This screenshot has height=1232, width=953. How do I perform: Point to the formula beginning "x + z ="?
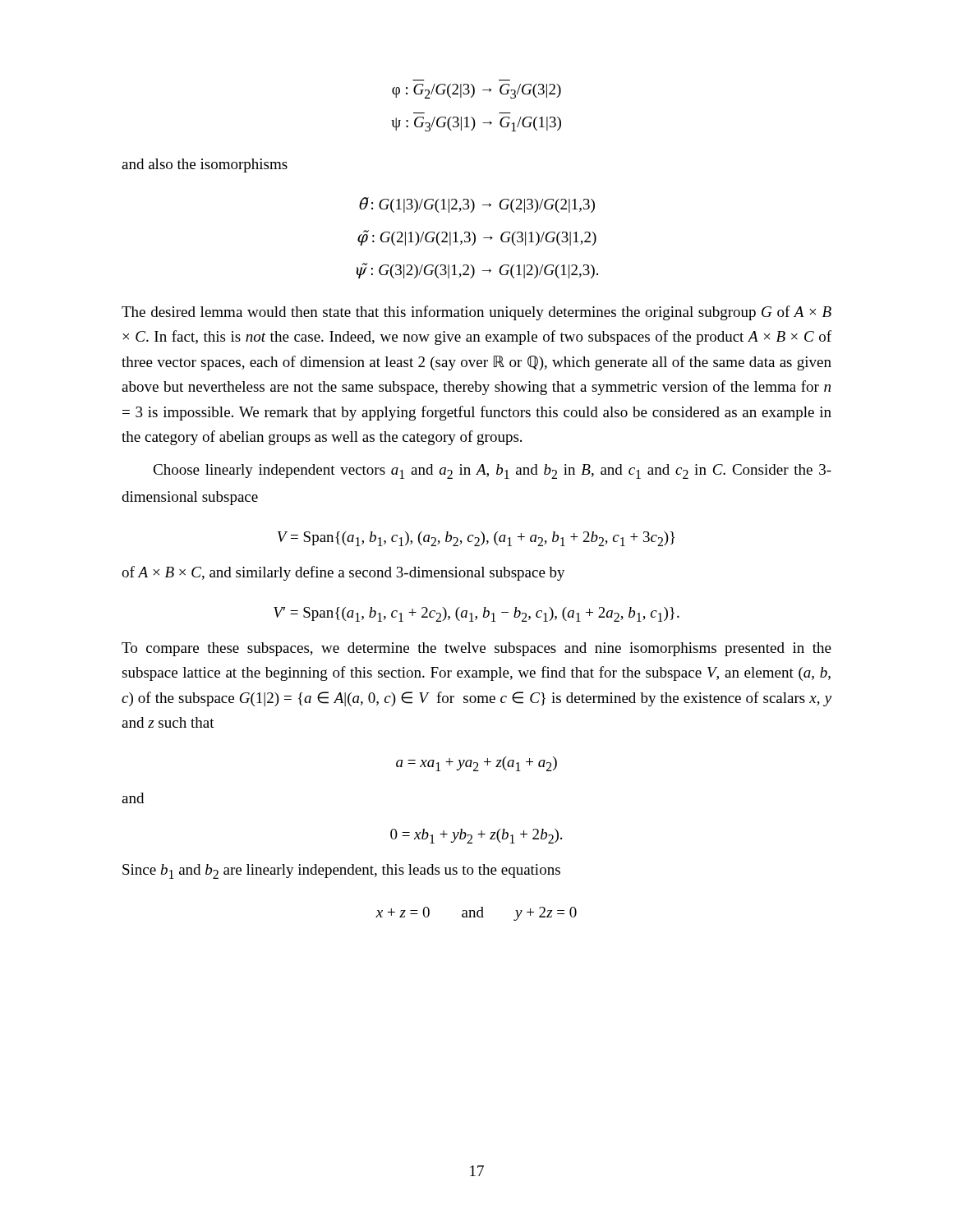(476, 912)
